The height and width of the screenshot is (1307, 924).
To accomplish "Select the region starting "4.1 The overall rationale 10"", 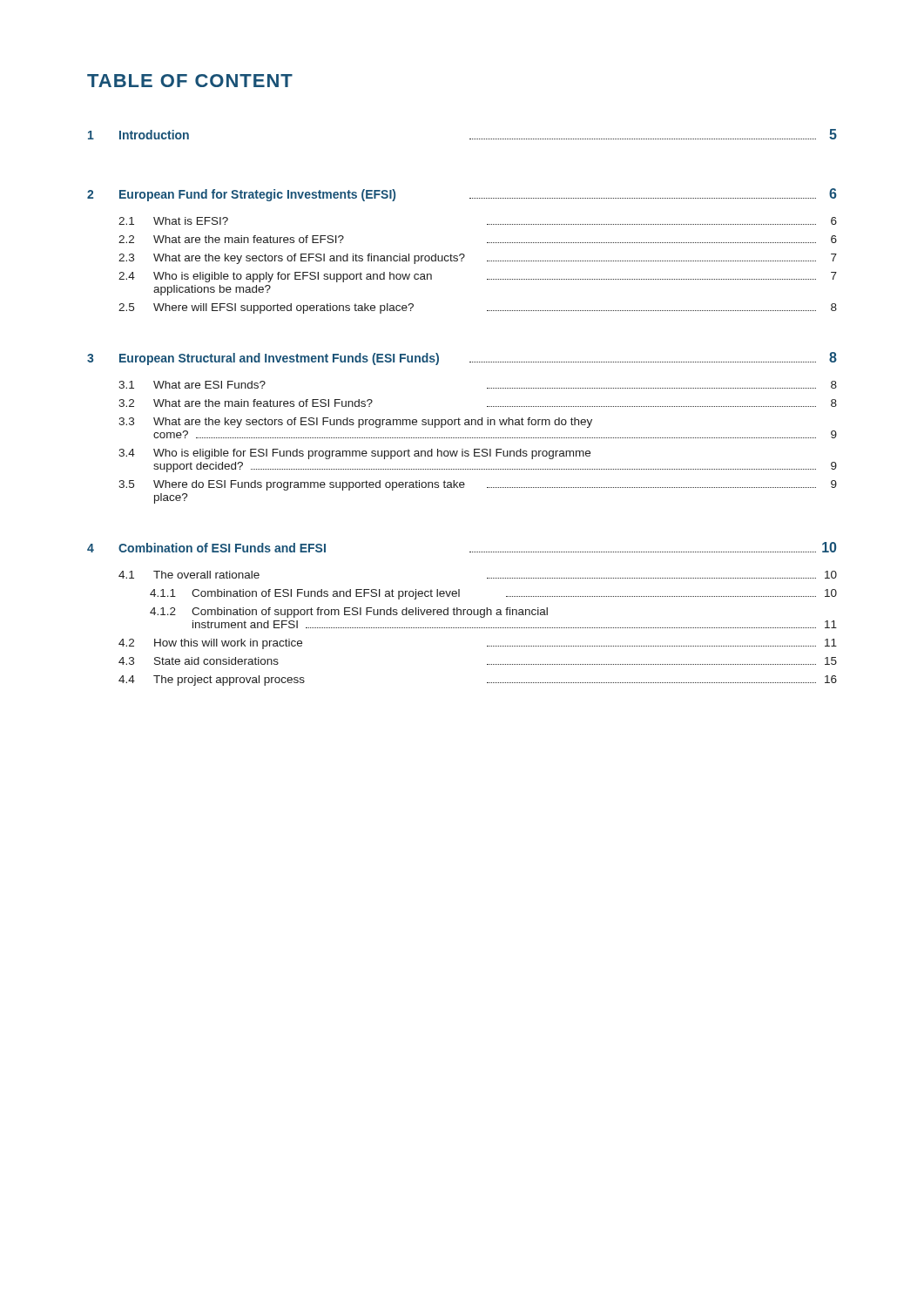I will [121, 574].
